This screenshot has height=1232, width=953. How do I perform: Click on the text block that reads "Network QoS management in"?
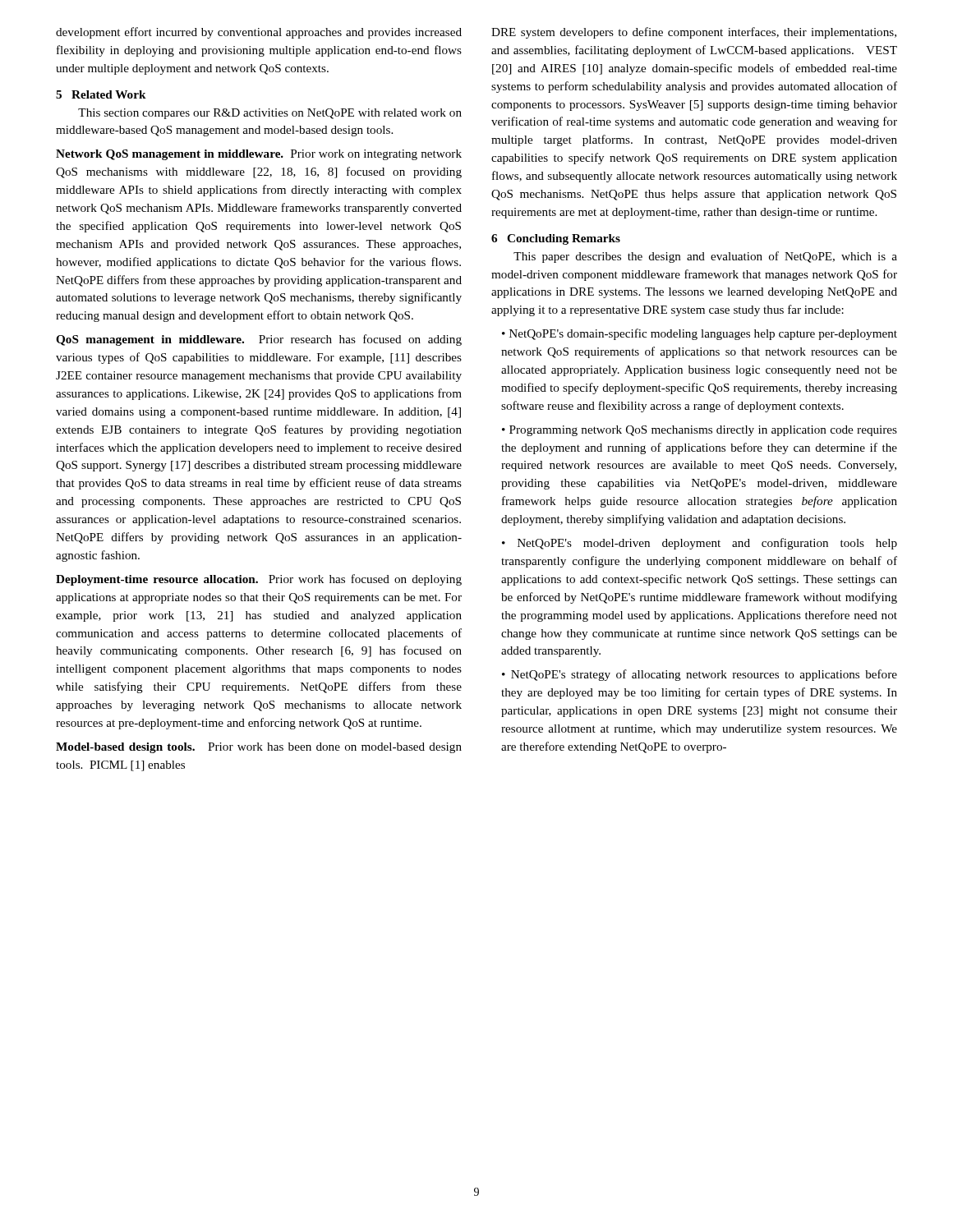(259, 235)
